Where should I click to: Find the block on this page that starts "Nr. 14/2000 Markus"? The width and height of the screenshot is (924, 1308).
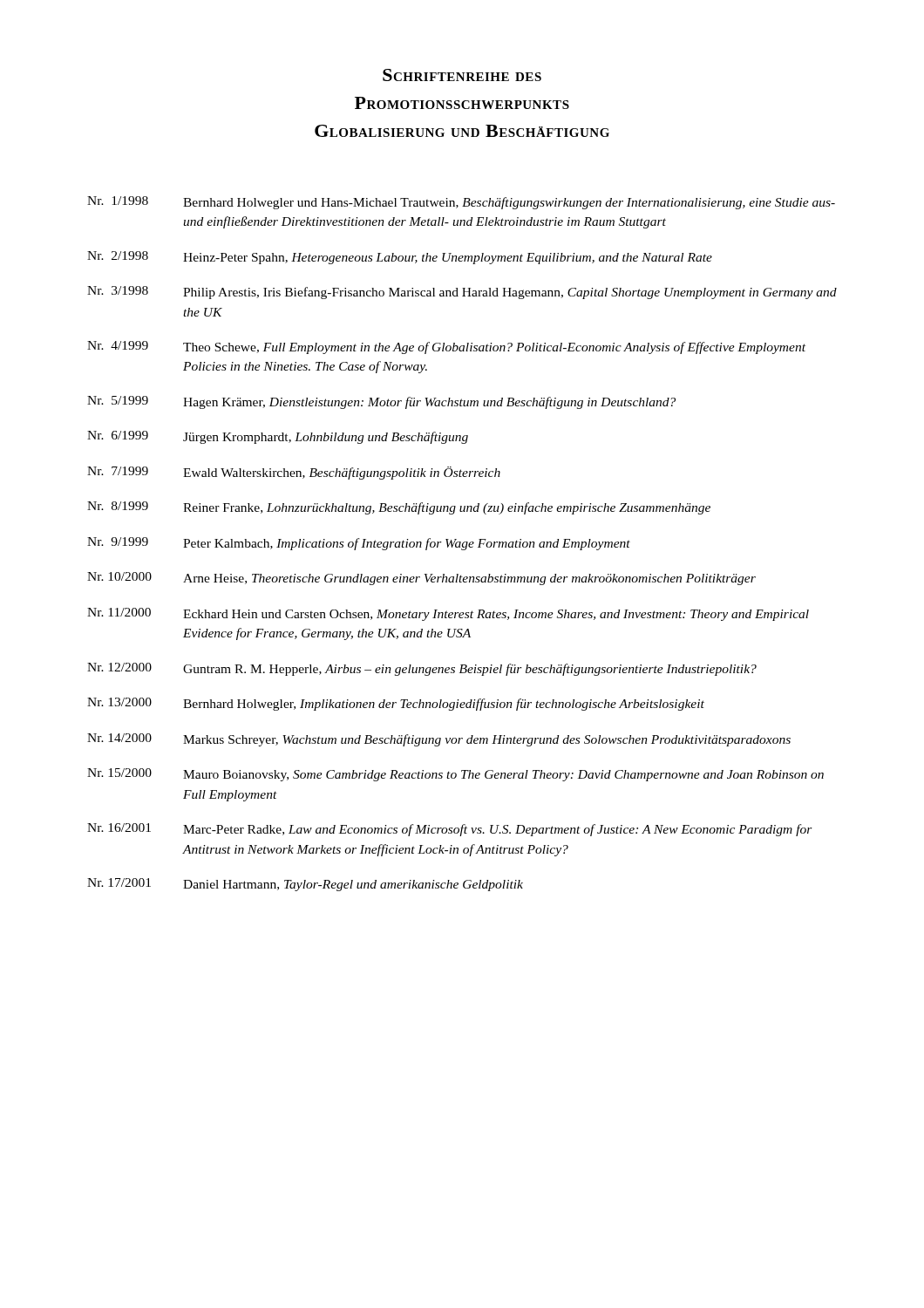[439, 739]
